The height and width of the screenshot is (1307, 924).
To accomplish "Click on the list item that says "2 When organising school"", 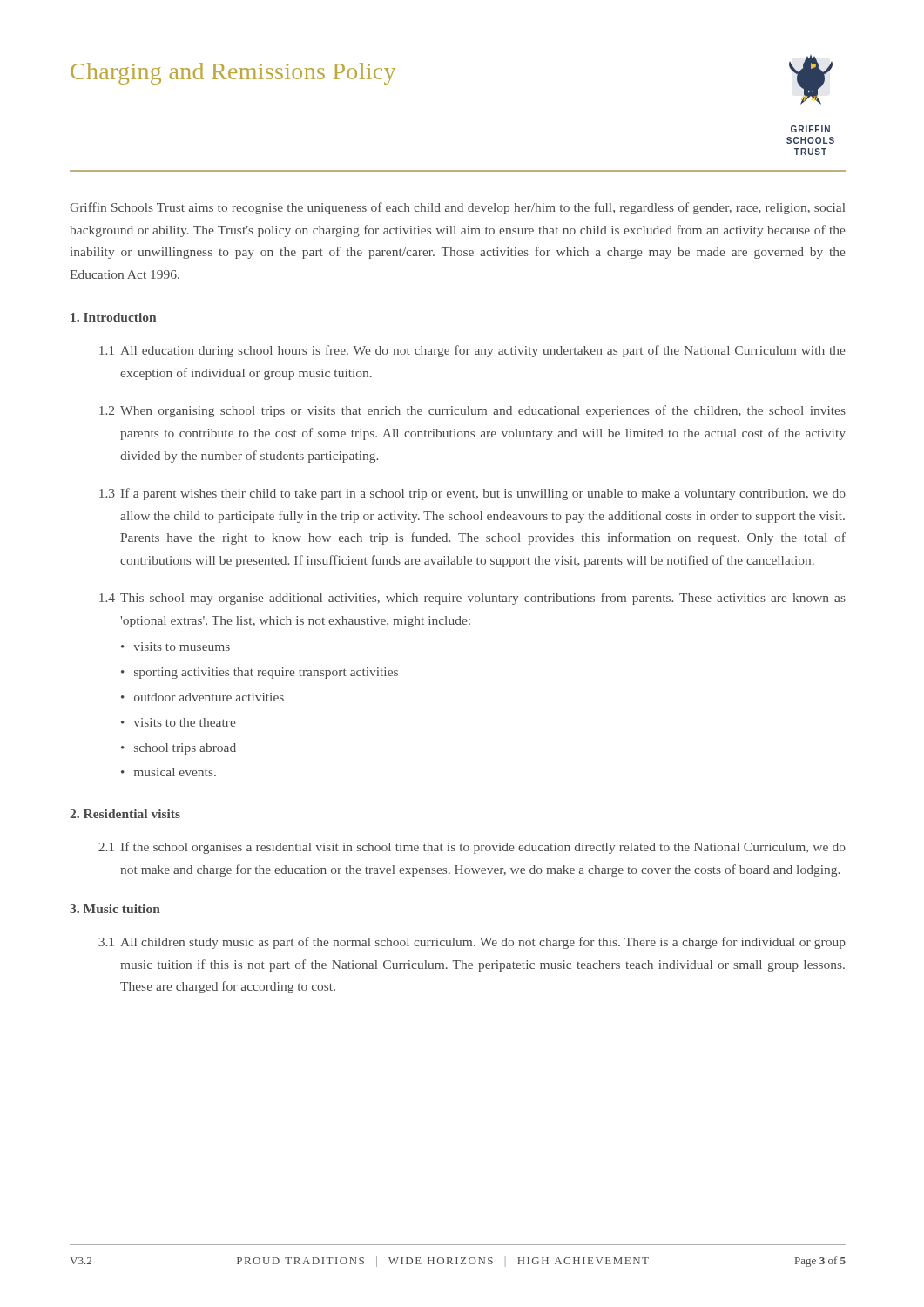I will point(458,433).
